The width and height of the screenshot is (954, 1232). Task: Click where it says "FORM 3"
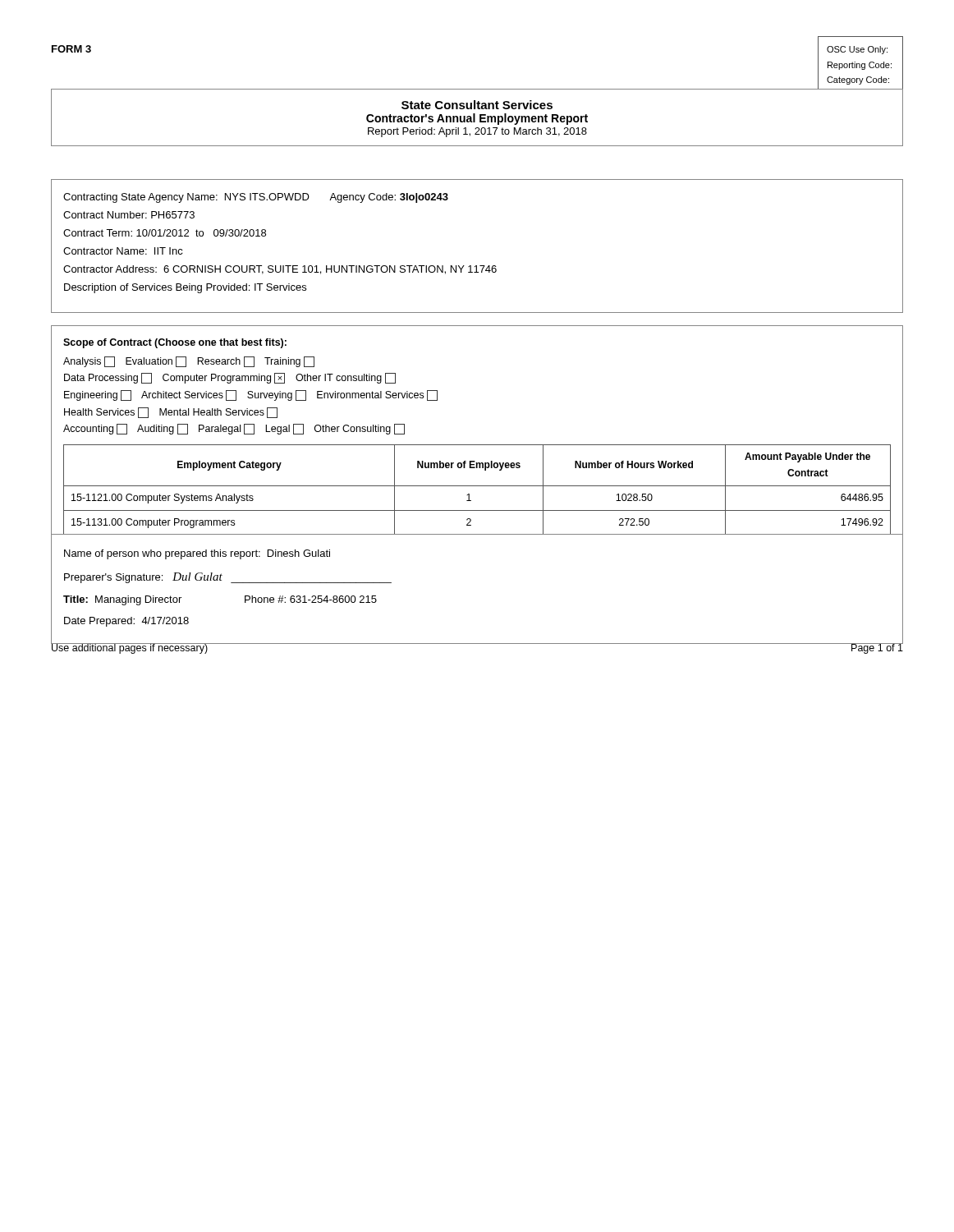click(71, 49)
